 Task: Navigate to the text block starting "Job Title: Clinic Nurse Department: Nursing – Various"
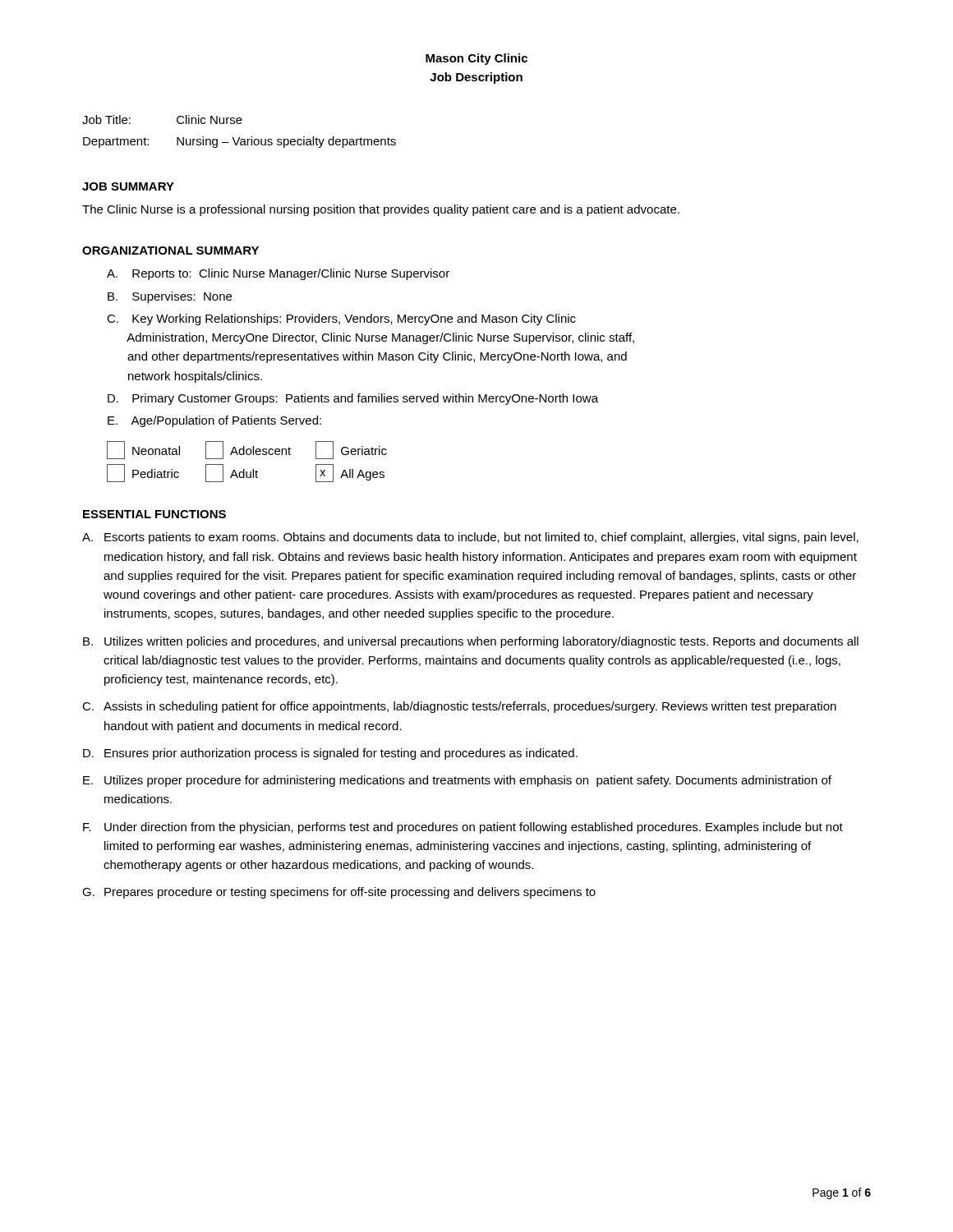[110, 120]
